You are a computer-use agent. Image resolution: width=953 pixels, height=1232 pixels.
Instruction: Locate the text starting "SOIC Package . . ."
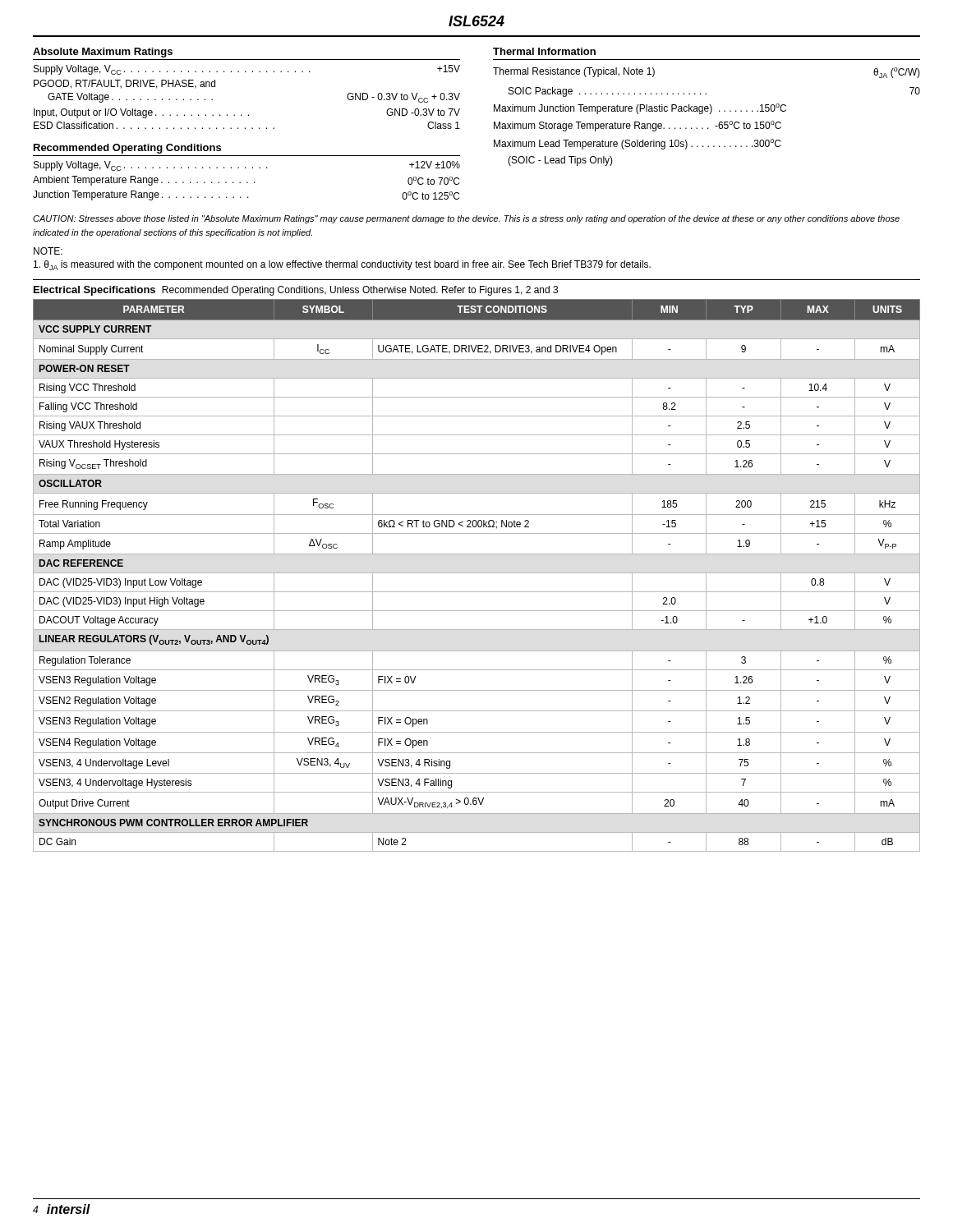tap(714, 91)
